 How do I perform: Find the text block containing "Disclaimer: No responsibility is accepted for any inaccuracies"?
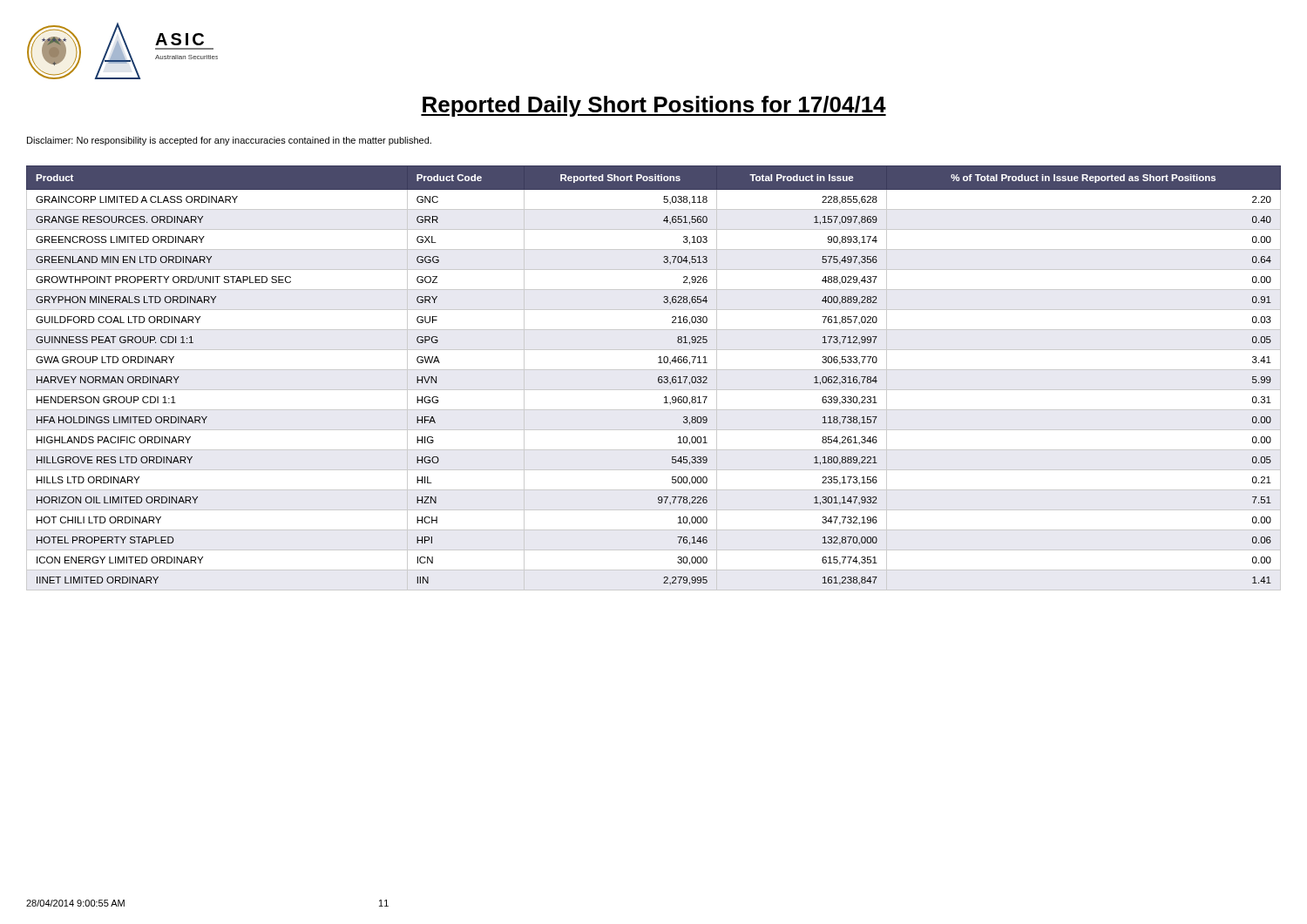click(x=229, y=140)
